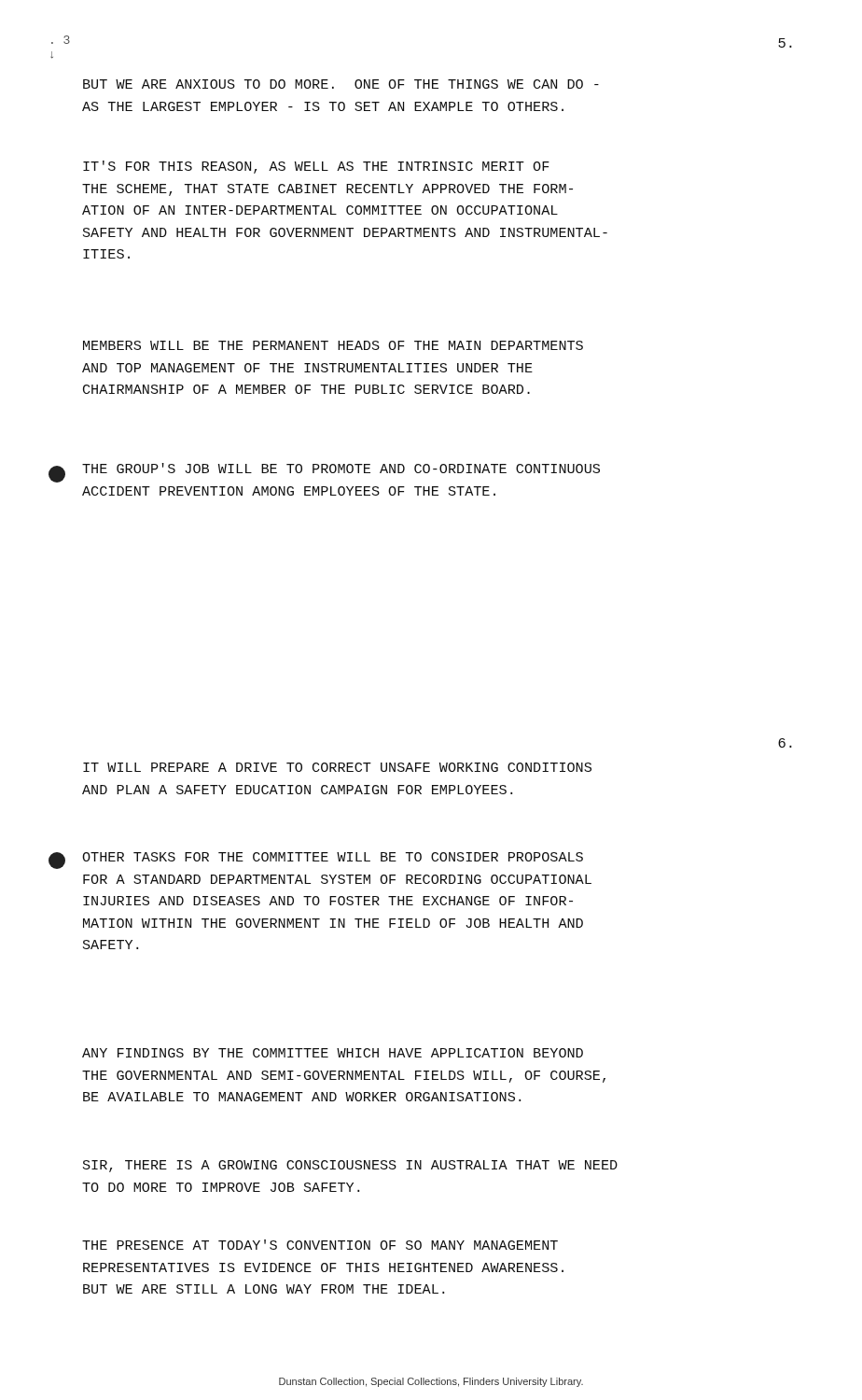Image resolution: width=862 pixels, height=1400 pixels.
Task: Where is the passage that starts "THE GROUP'S JOB"?
Action: click(x=341, y=480)
